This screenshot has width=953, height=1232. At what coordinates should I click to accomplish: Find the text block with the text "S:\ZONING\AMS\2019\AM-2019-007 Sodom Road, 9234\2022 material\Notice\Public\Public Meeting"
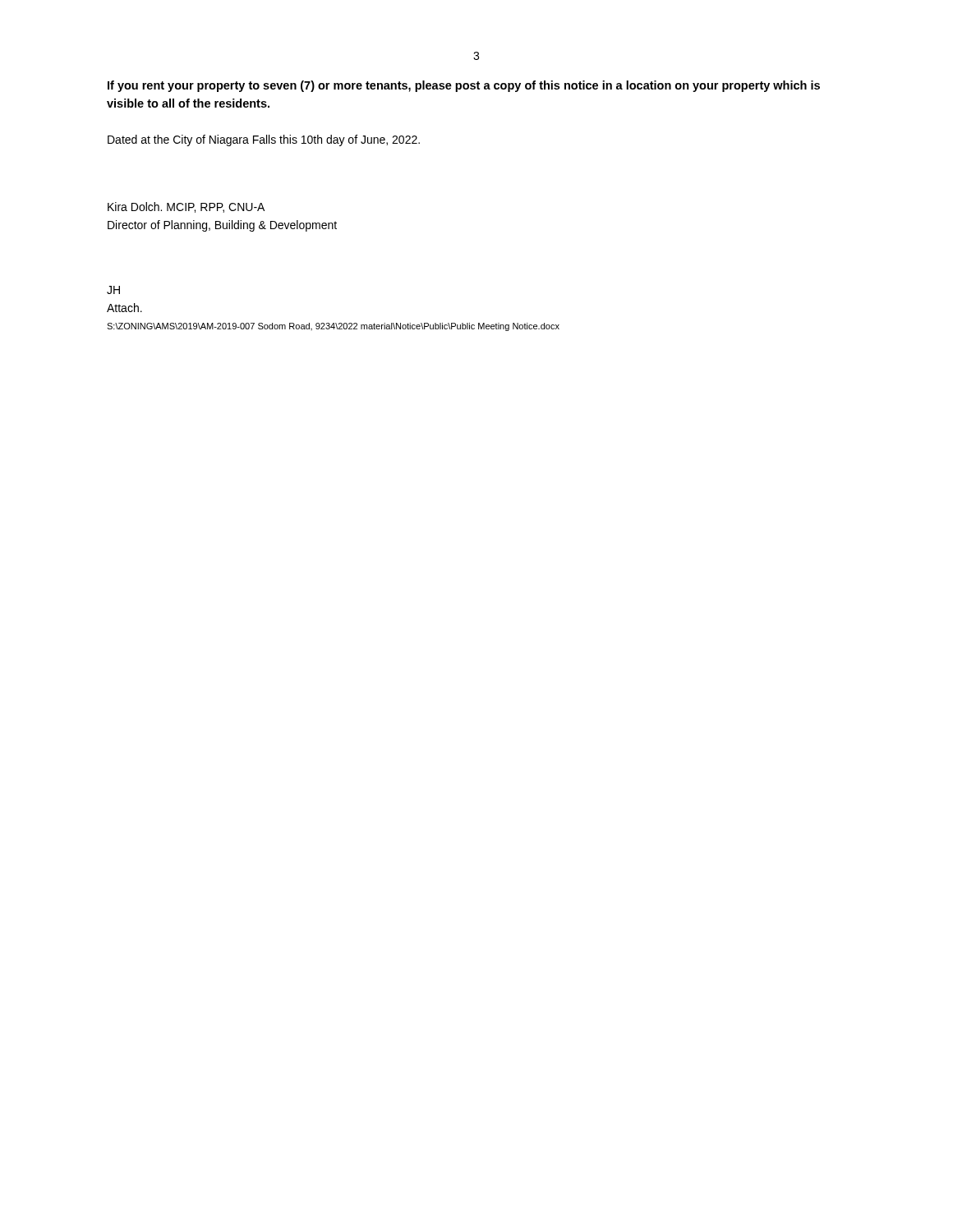(333, 326)
